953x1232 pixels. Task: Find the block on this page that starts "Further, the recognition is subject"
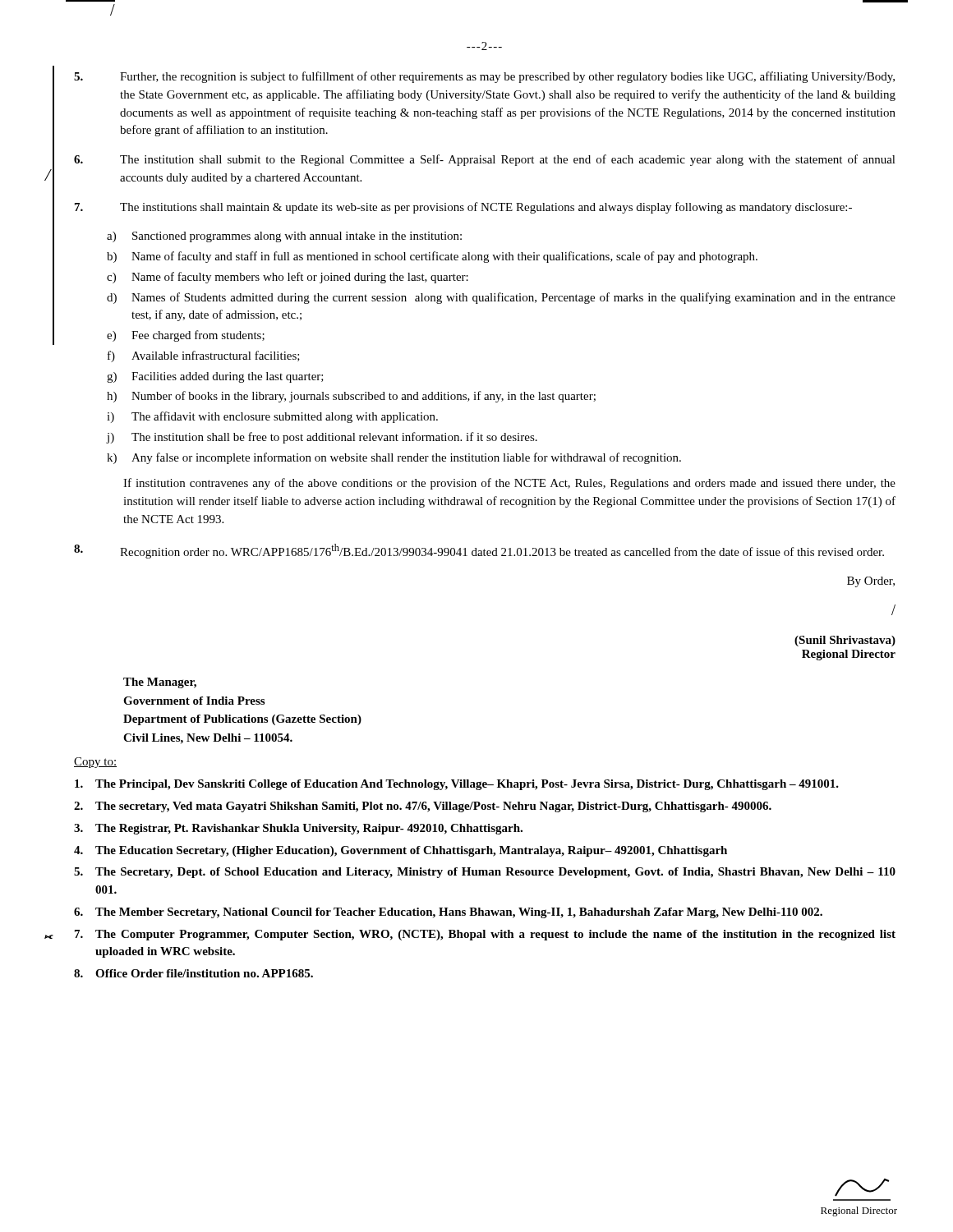485,104
